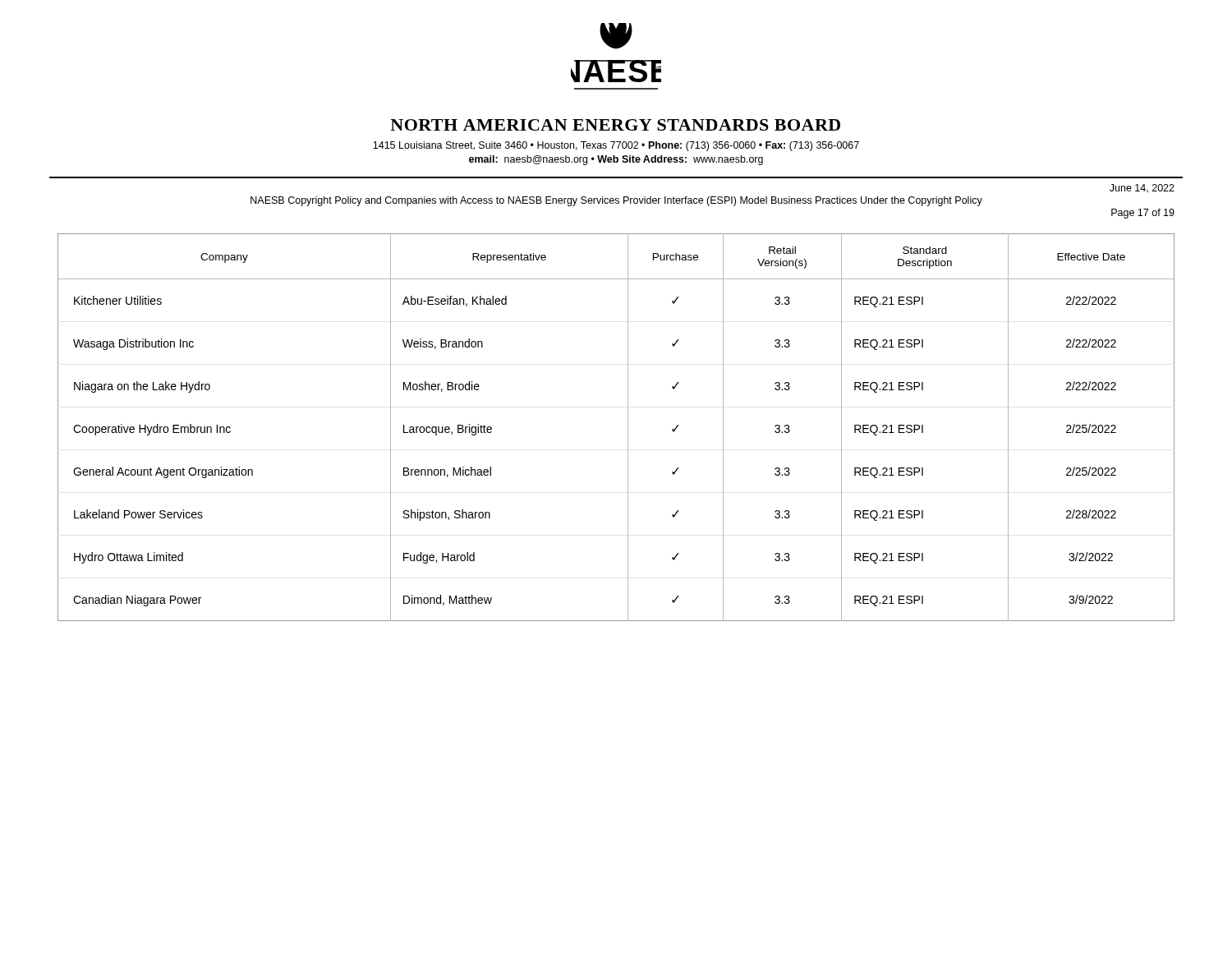Find the table that mentions "REQ.21 ESPI"
Image resolution: width=1232 pixels, height=953 pixels.
[616, 427]
